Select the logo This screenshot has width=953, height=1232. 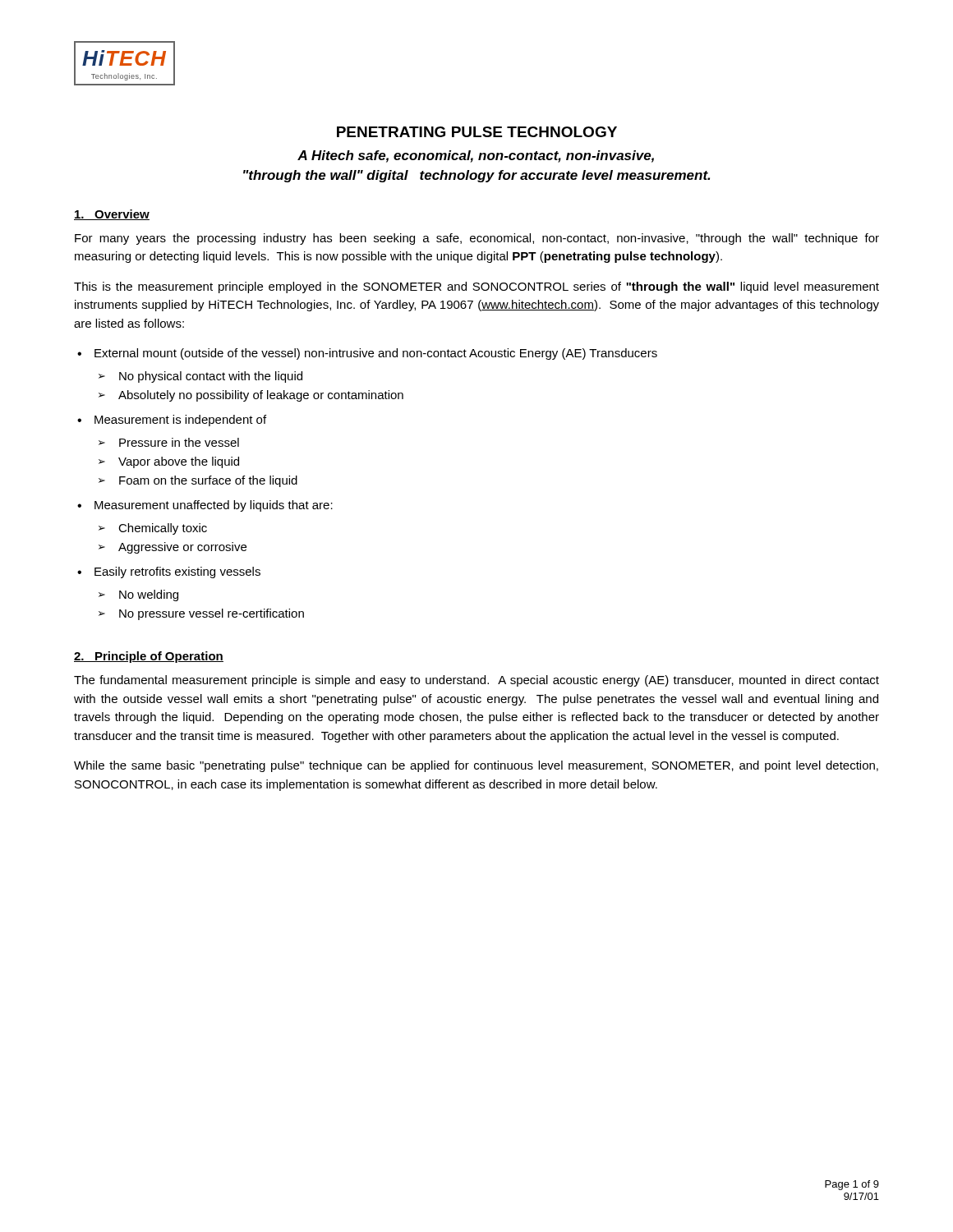click(x=124, y=63)
